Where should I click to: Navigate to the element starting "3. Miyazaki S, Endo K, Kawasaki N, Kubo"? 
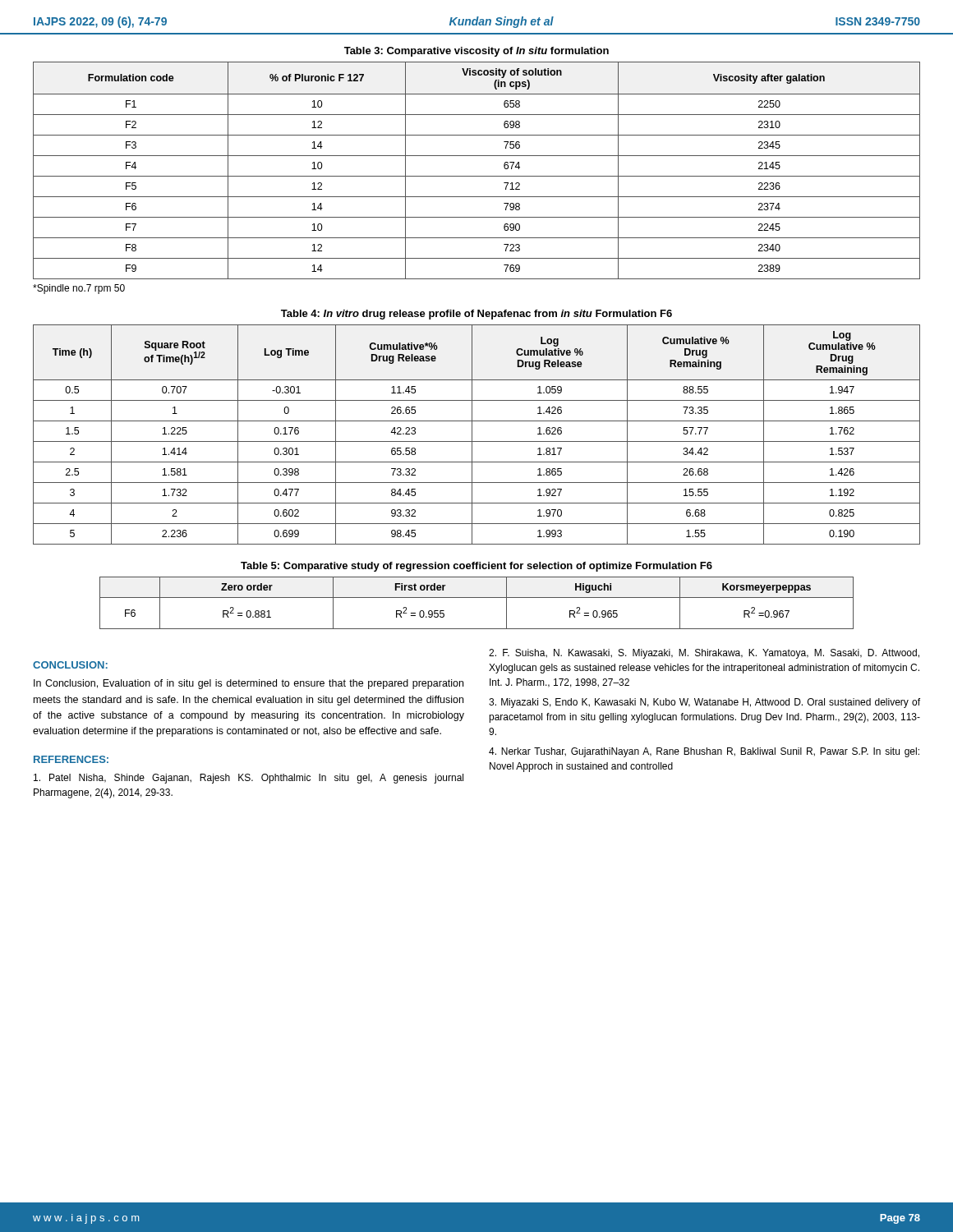coord(704,717)
